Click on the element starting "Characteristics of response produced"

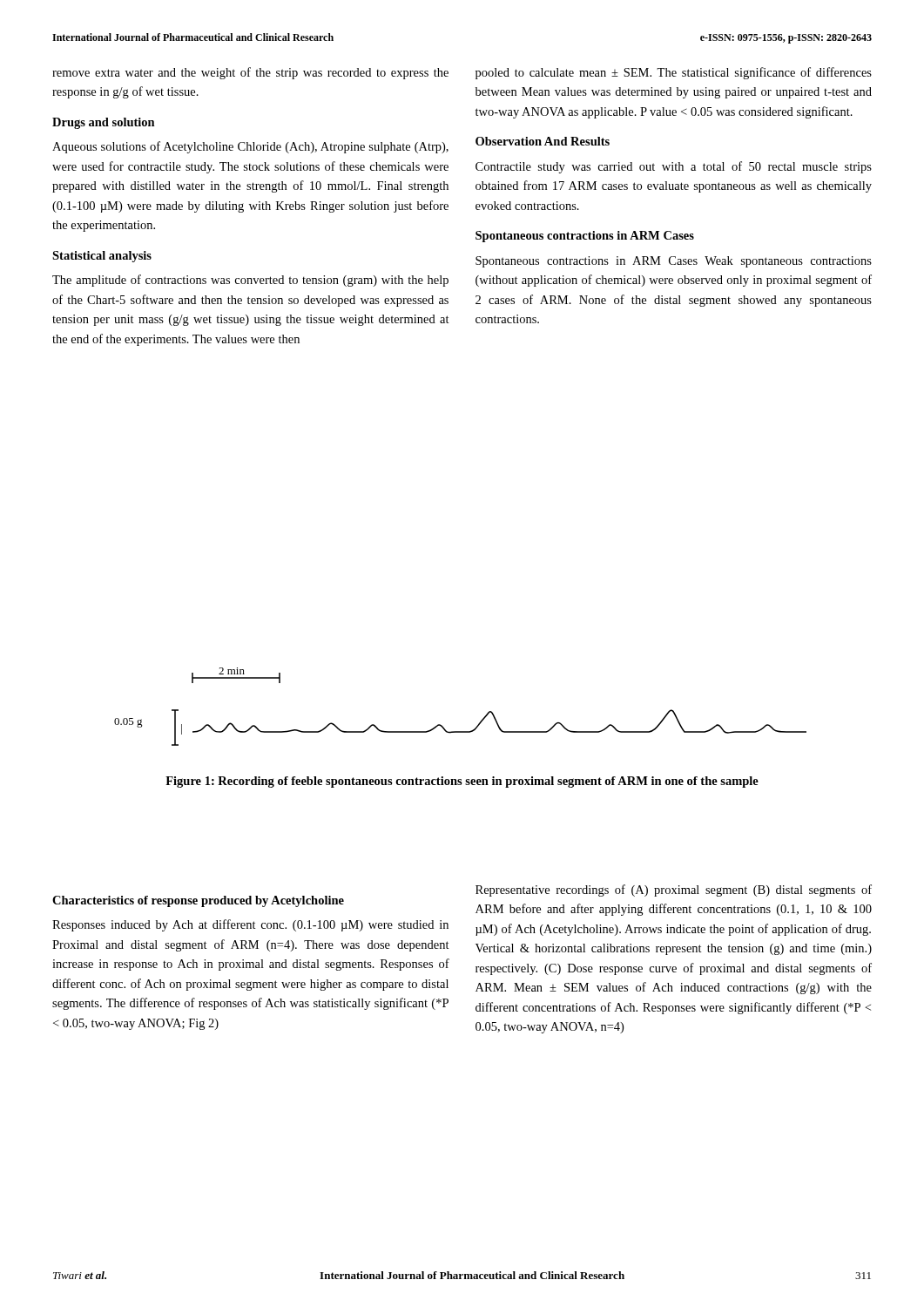198,900
